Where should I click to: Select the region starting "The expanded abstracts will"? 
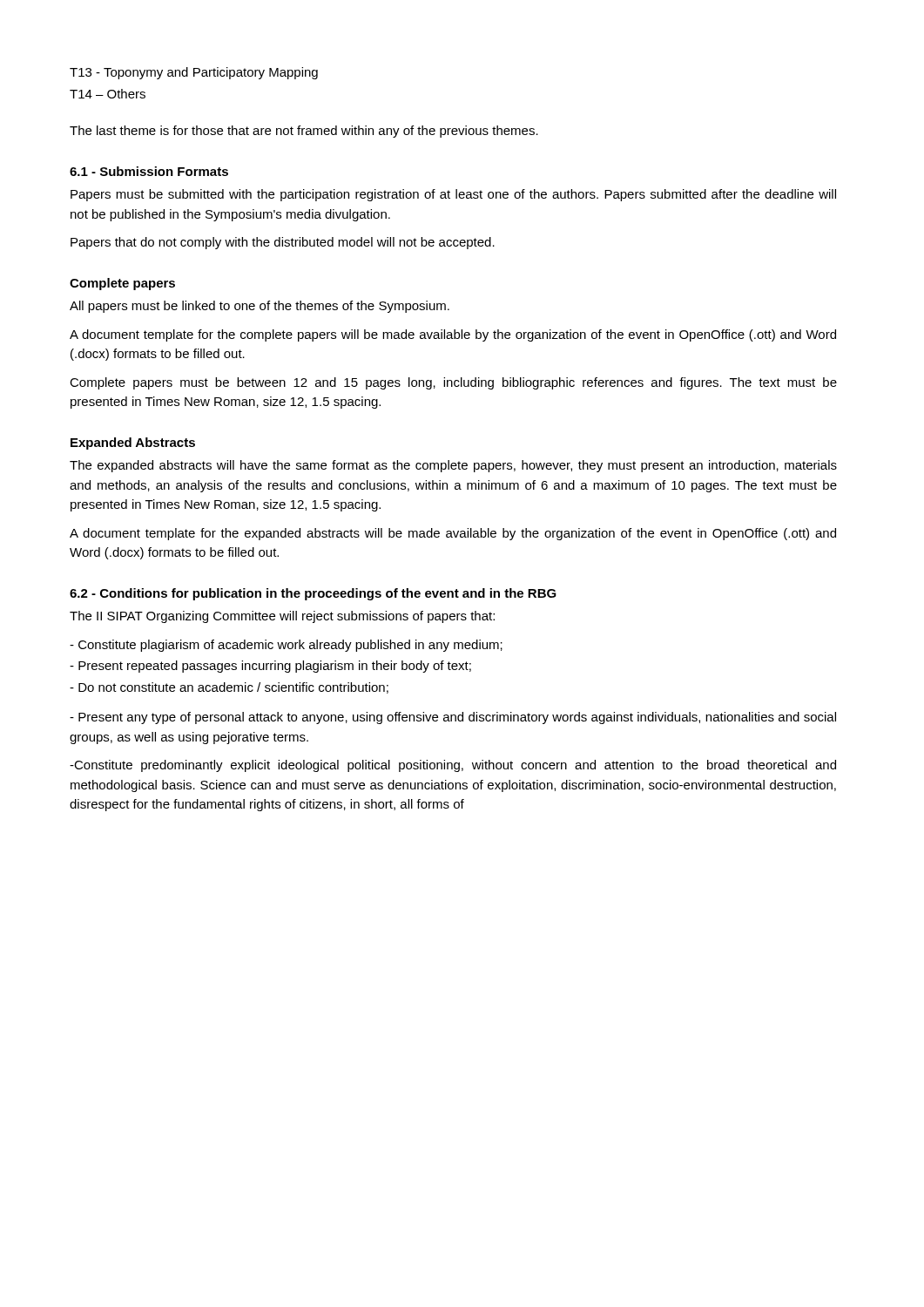[x=453, y=485]
